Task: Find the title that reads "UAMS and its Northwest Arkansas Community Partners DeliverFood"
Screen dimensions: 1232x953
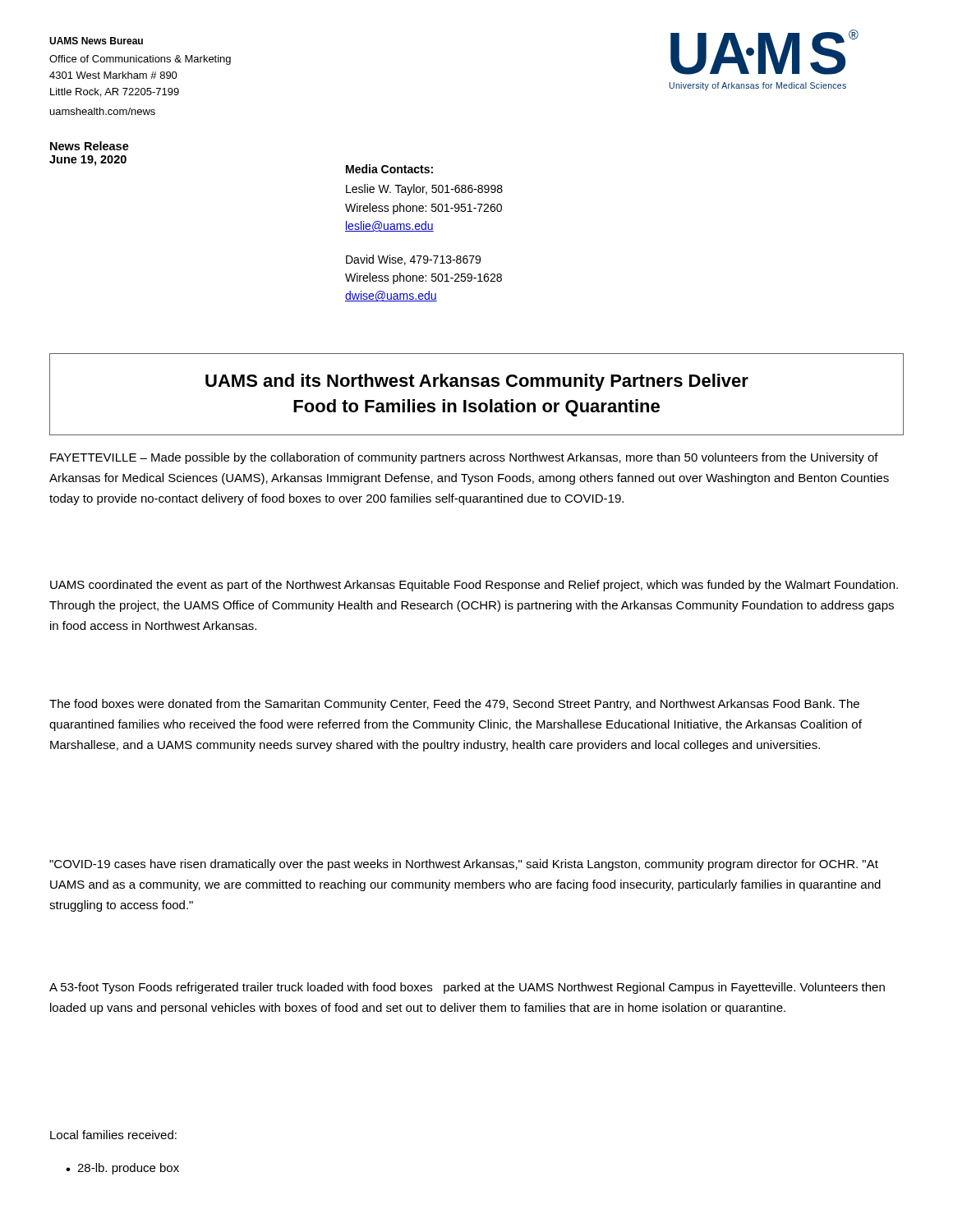Action: click(x=476, y=394)
